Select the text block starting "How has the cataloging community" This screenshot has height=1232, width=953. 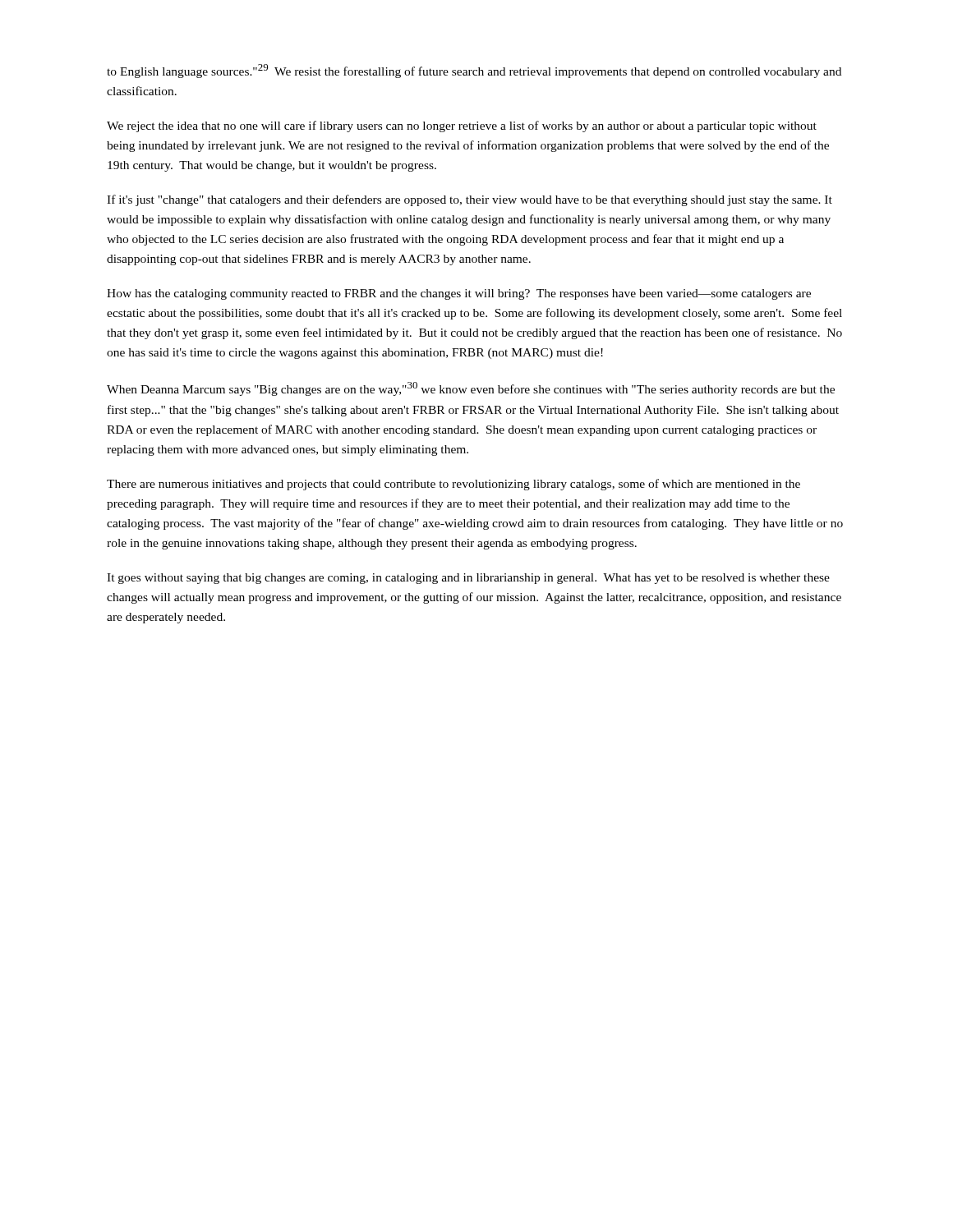pyautogui.click(x=475, y=323)
